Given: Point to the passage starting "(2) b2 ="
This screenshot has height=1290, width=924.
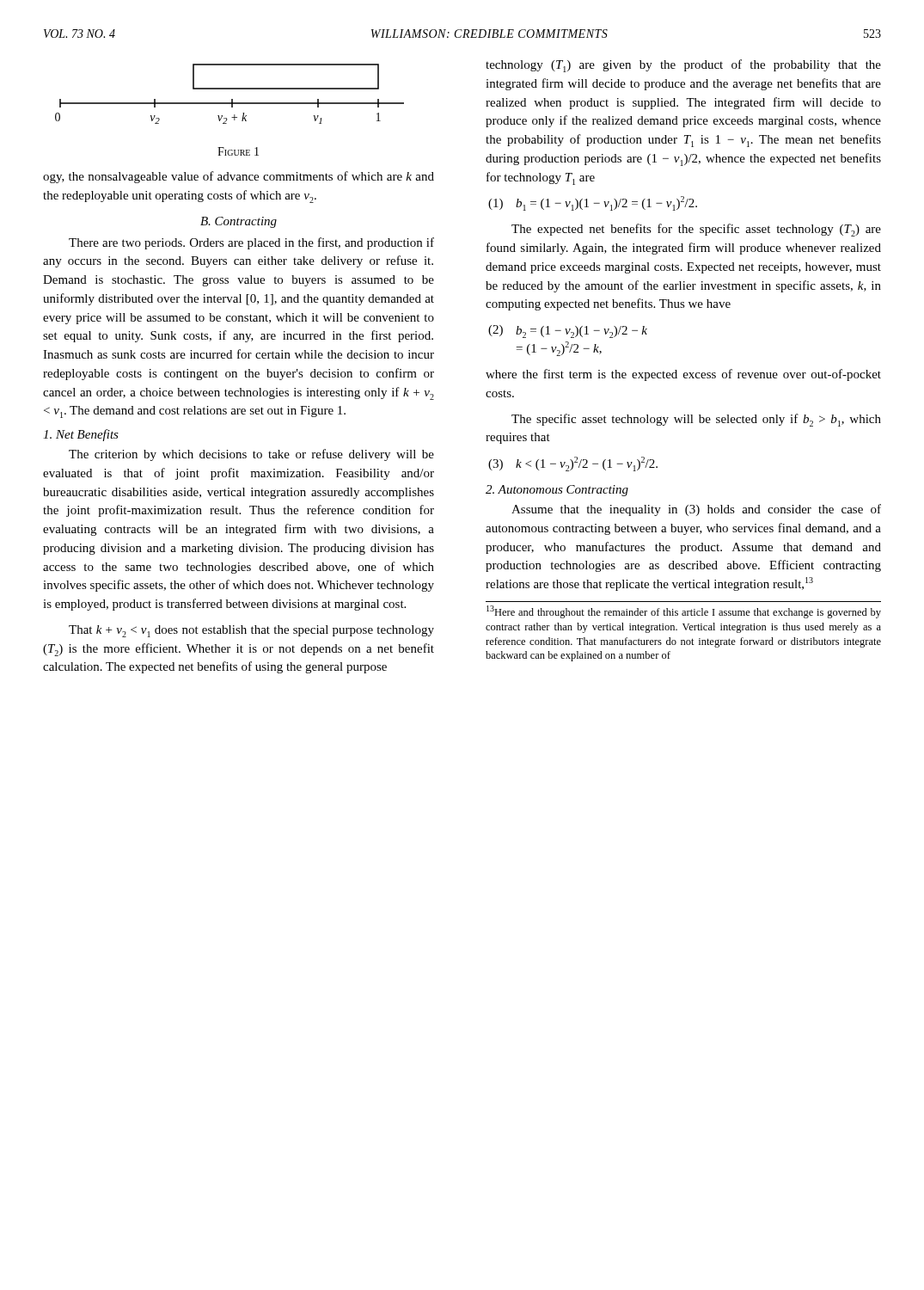Looking at the screenshot, I should tap(568, 332).
